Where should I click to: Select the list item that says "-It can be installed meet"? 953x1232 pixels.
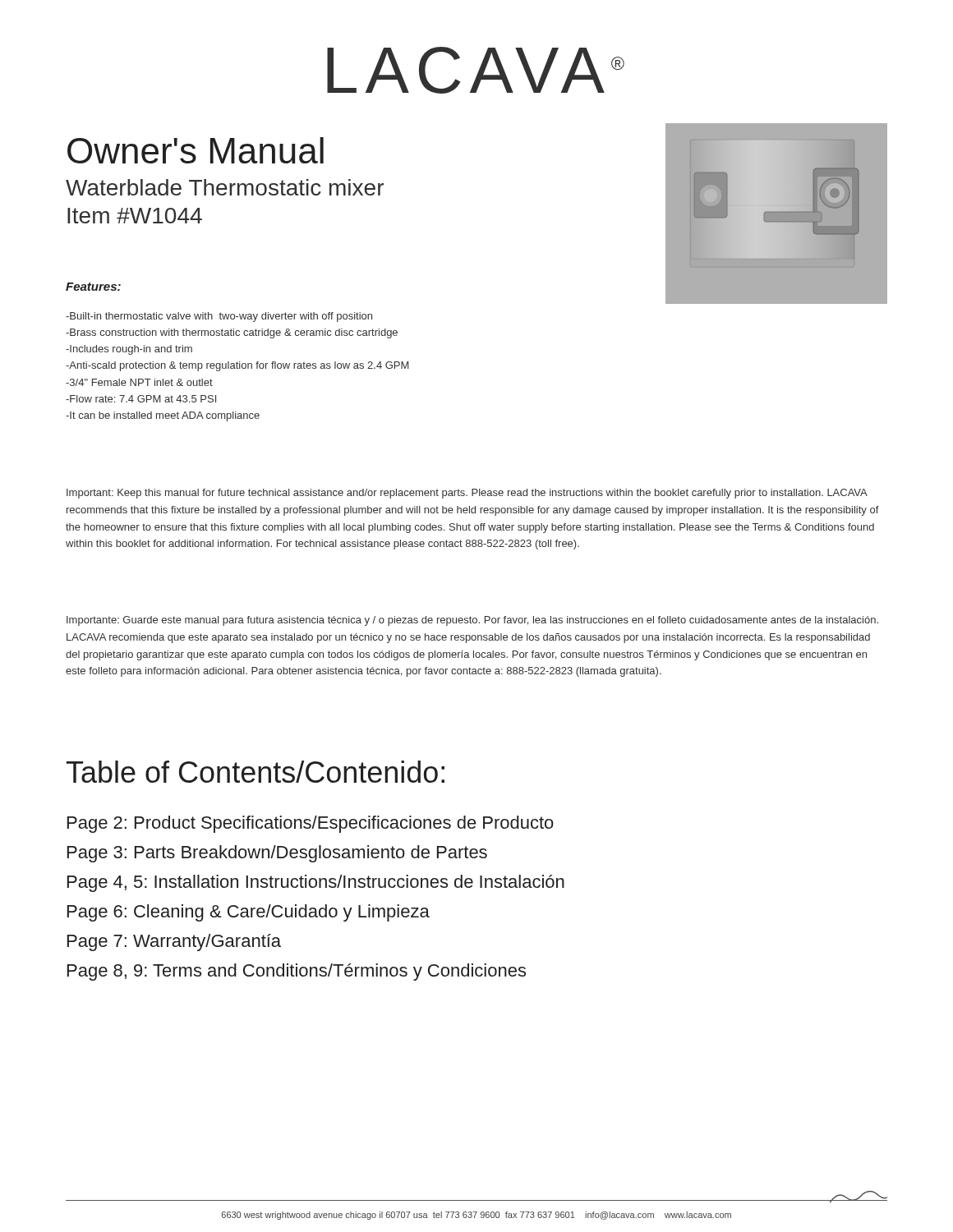coord(163,415)
